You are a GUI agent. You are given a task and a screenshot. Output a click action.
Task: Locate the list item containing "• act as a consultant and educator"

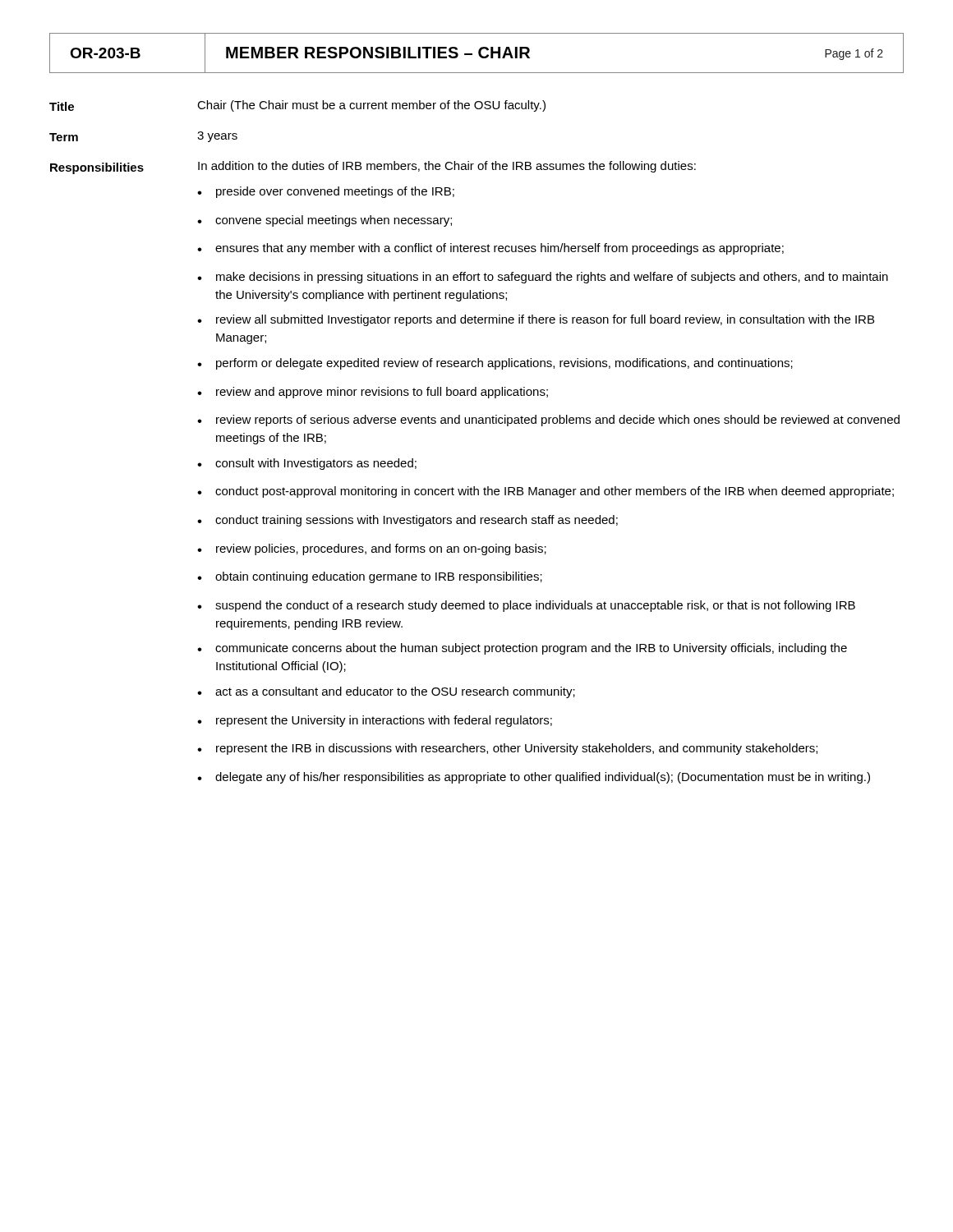pyautogui.click(x=550, y=693)
